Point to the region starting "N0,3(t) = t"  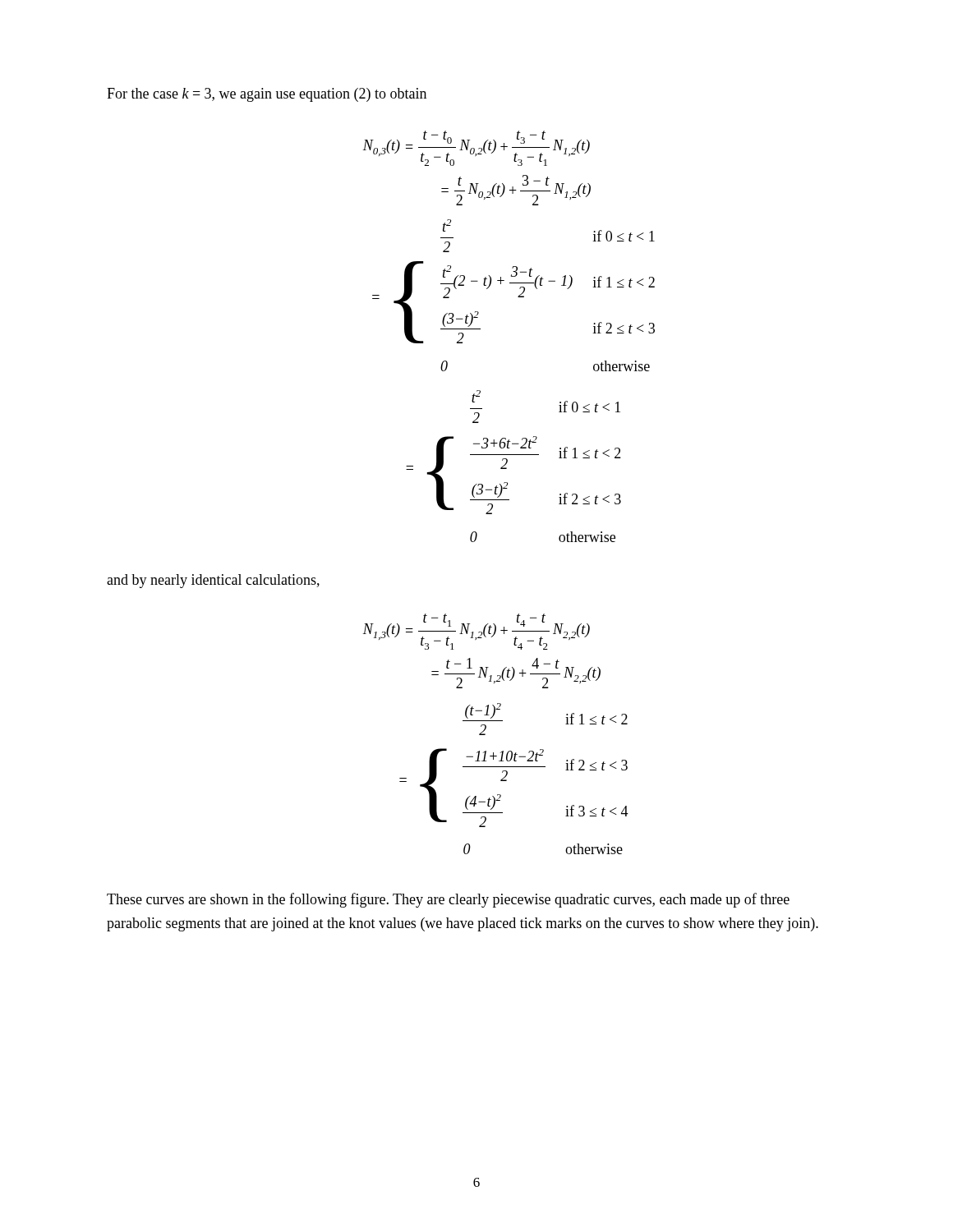[476, 148]
